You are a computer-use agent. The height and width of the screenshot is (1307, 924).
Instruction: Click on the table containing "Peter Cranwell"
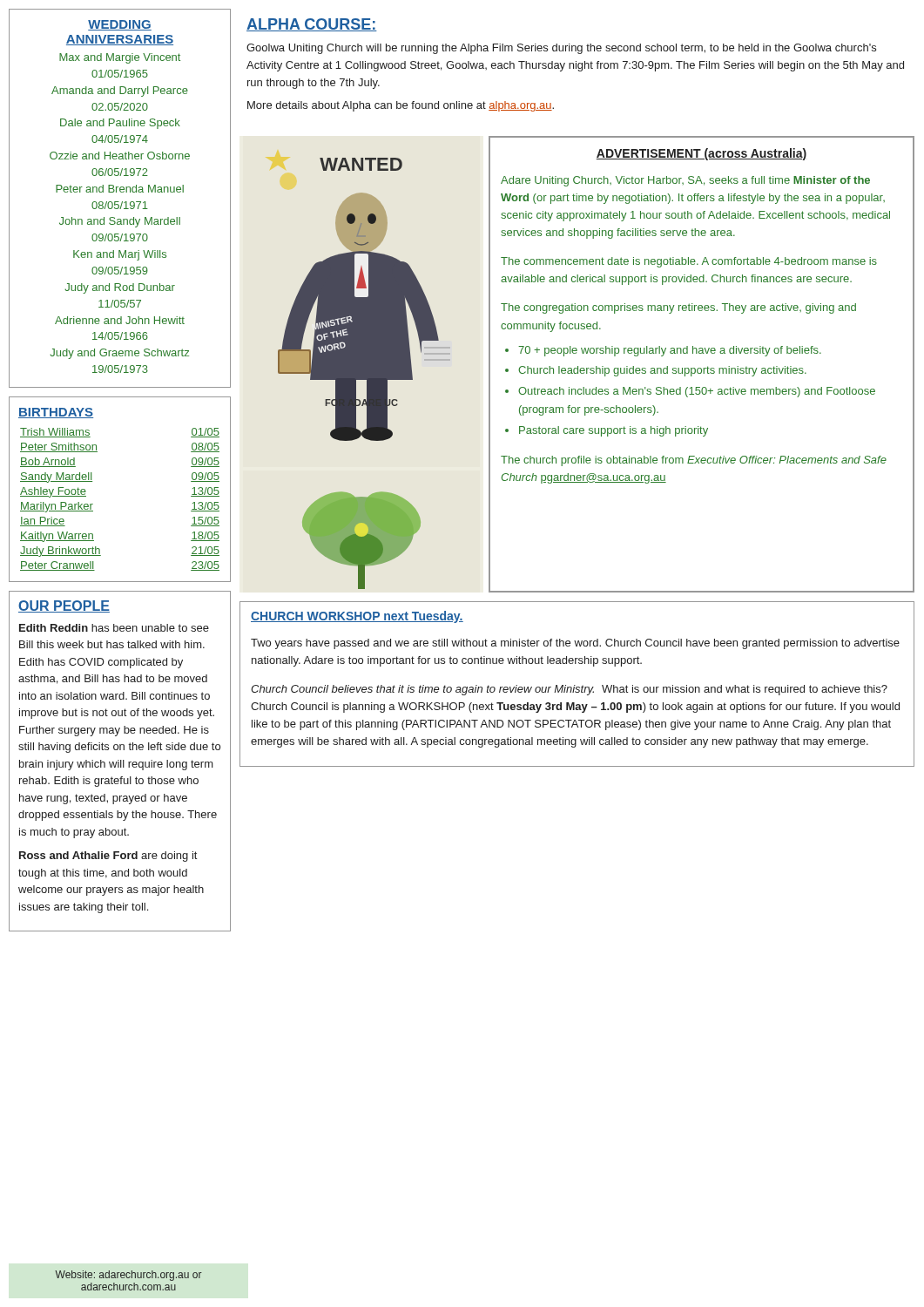(120, 498)
